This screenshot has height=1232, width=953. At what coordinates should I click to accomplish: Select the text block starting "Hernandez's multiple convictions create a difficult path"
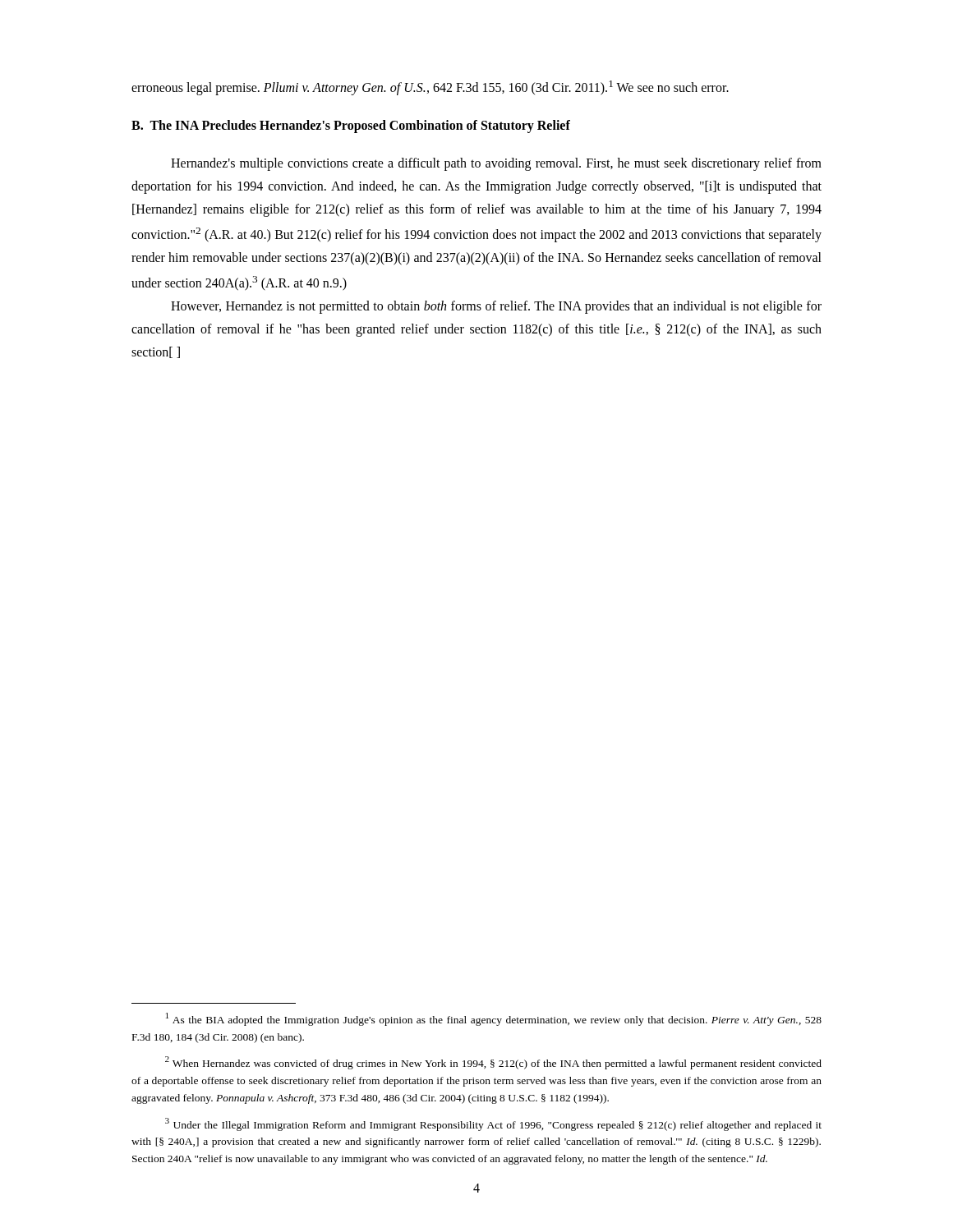476,223
